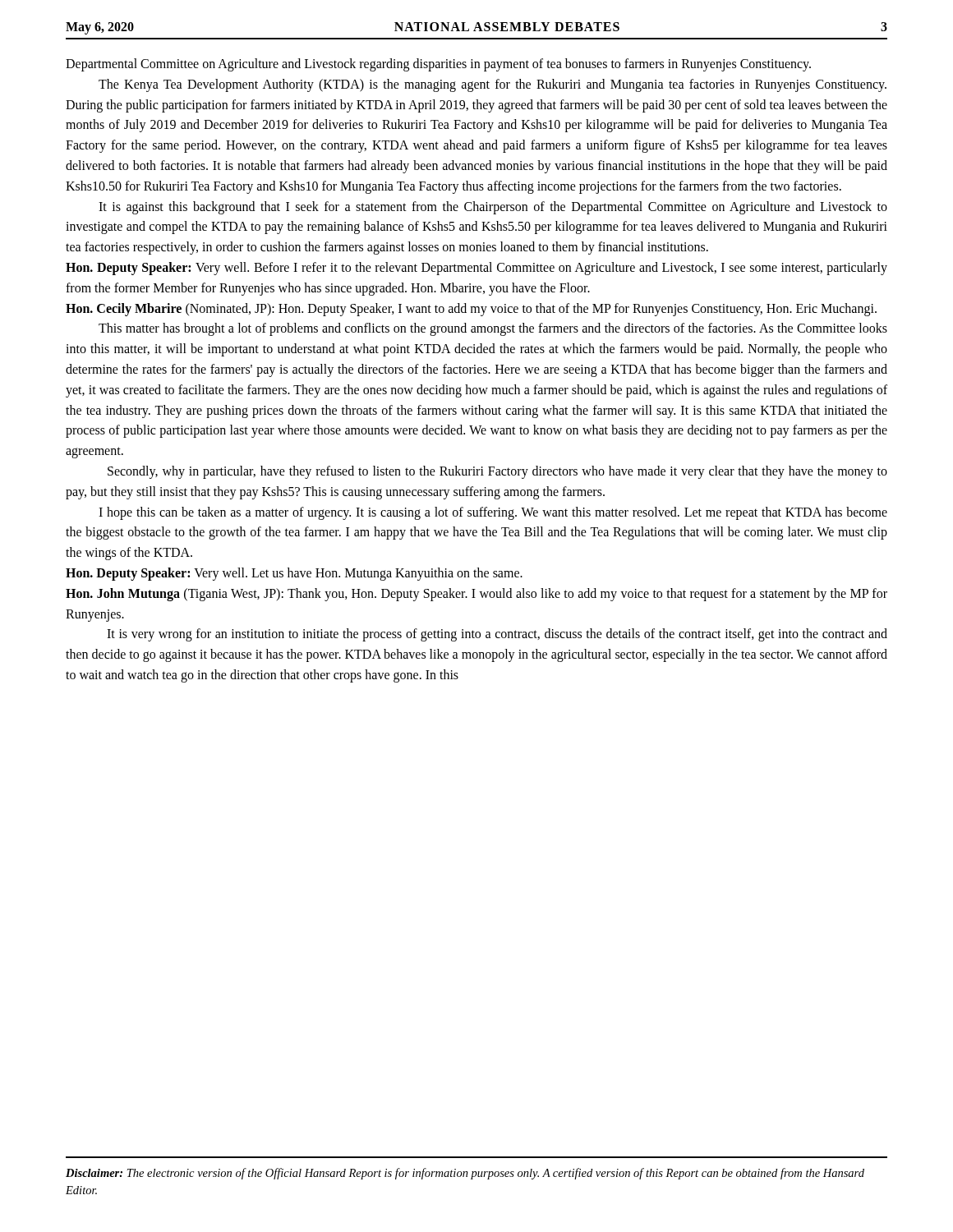Navigate to the passage starting "Hon. Deputy Speaker: Very well. Before I refer"
This screenshot has width=953, height=1232.
point(476,278)
